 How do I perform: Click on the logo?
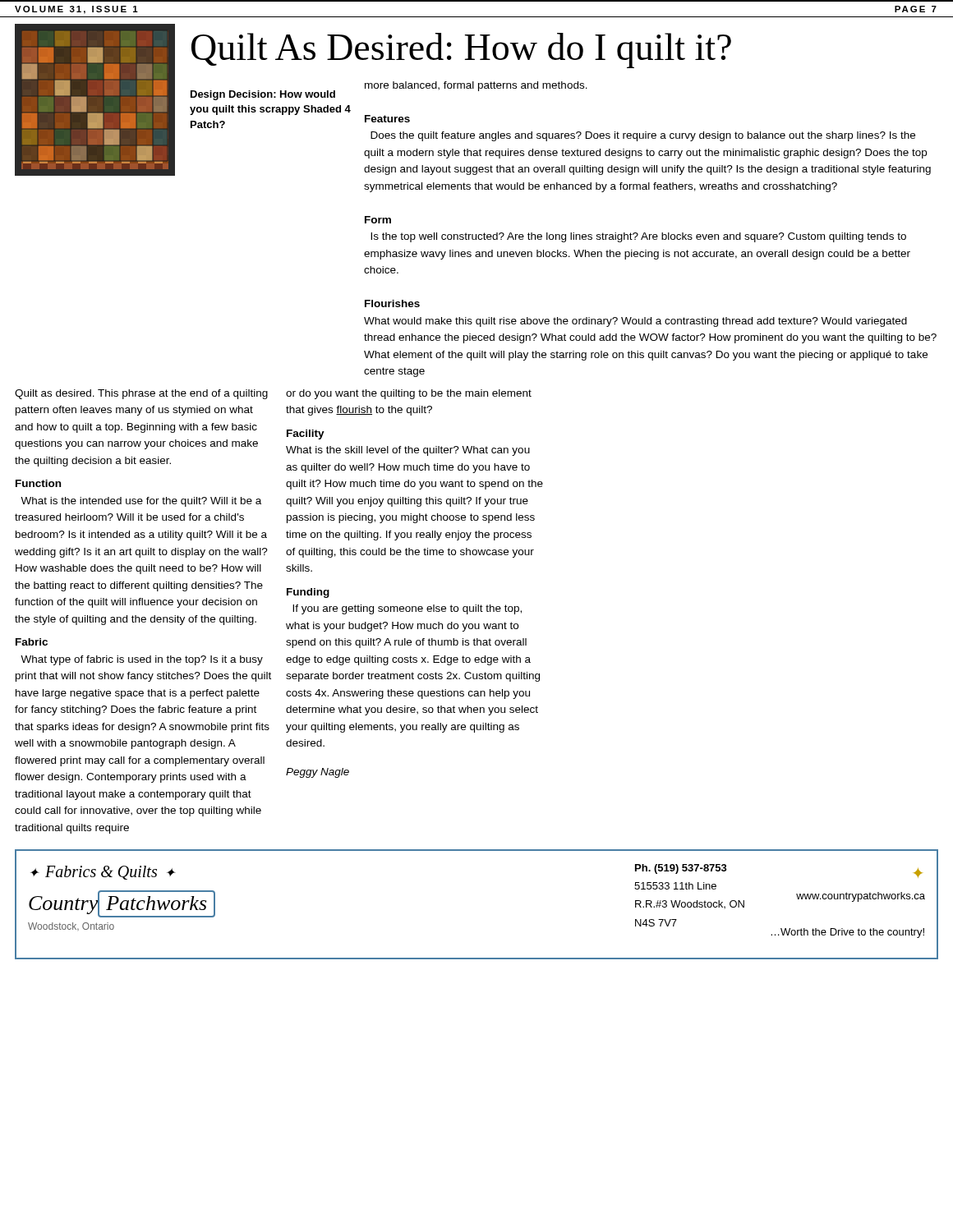pos(476,905)
